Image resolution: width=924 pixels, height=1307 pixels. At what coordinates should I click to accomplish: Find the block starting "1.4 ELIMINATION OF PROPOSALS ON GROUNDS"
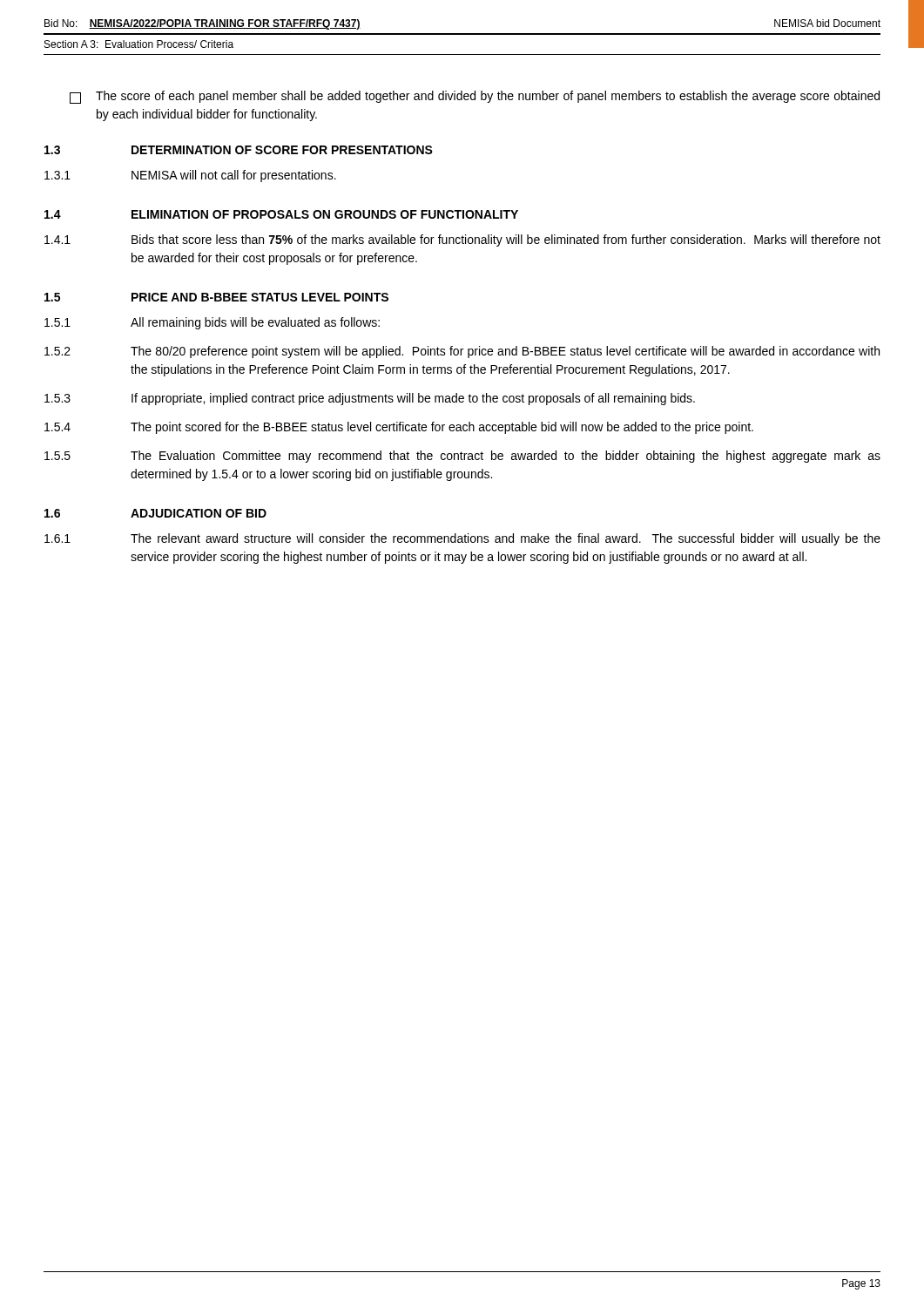point(462,215)
